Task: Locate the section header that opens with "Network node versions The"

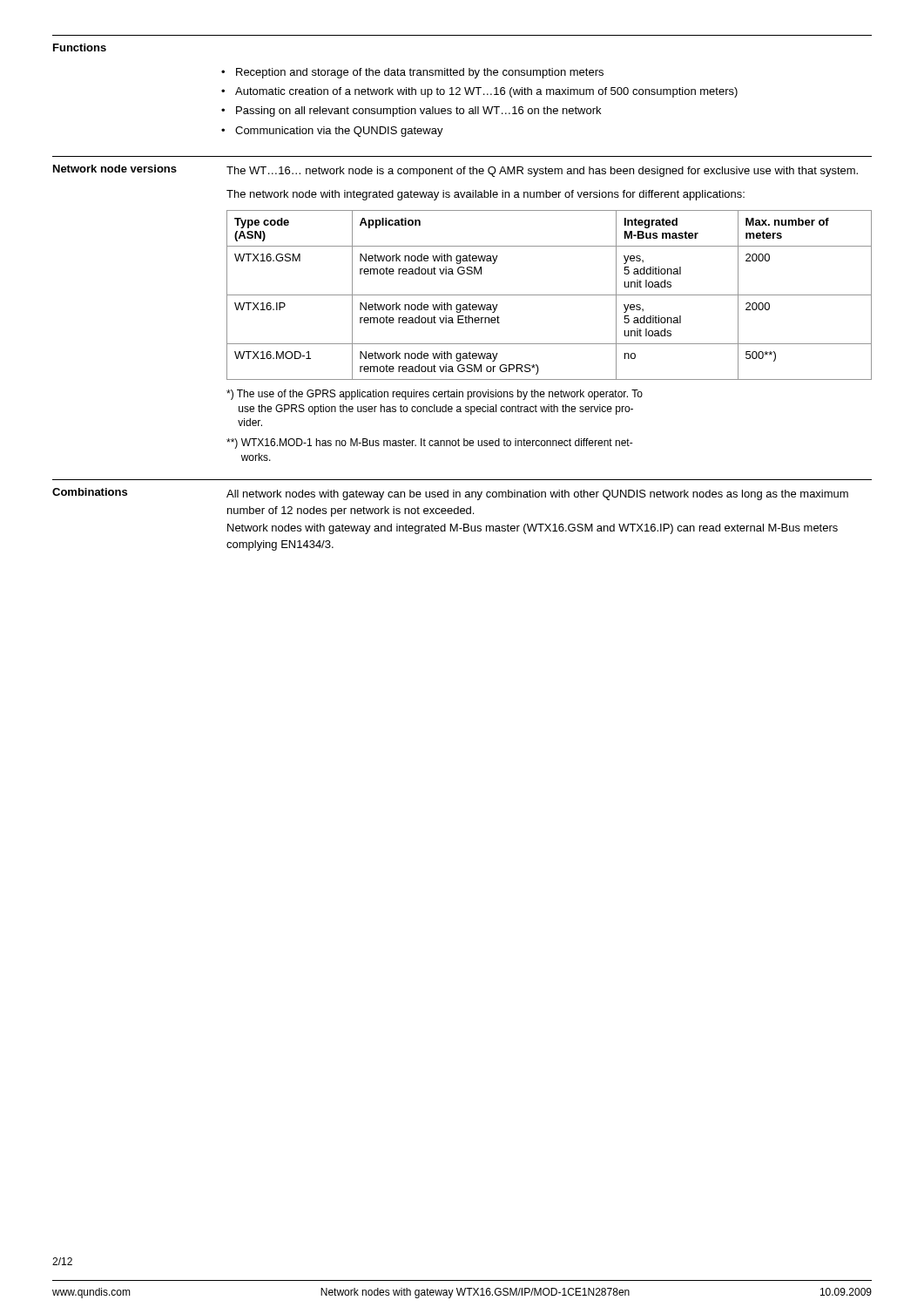Action: coord(462,313)
